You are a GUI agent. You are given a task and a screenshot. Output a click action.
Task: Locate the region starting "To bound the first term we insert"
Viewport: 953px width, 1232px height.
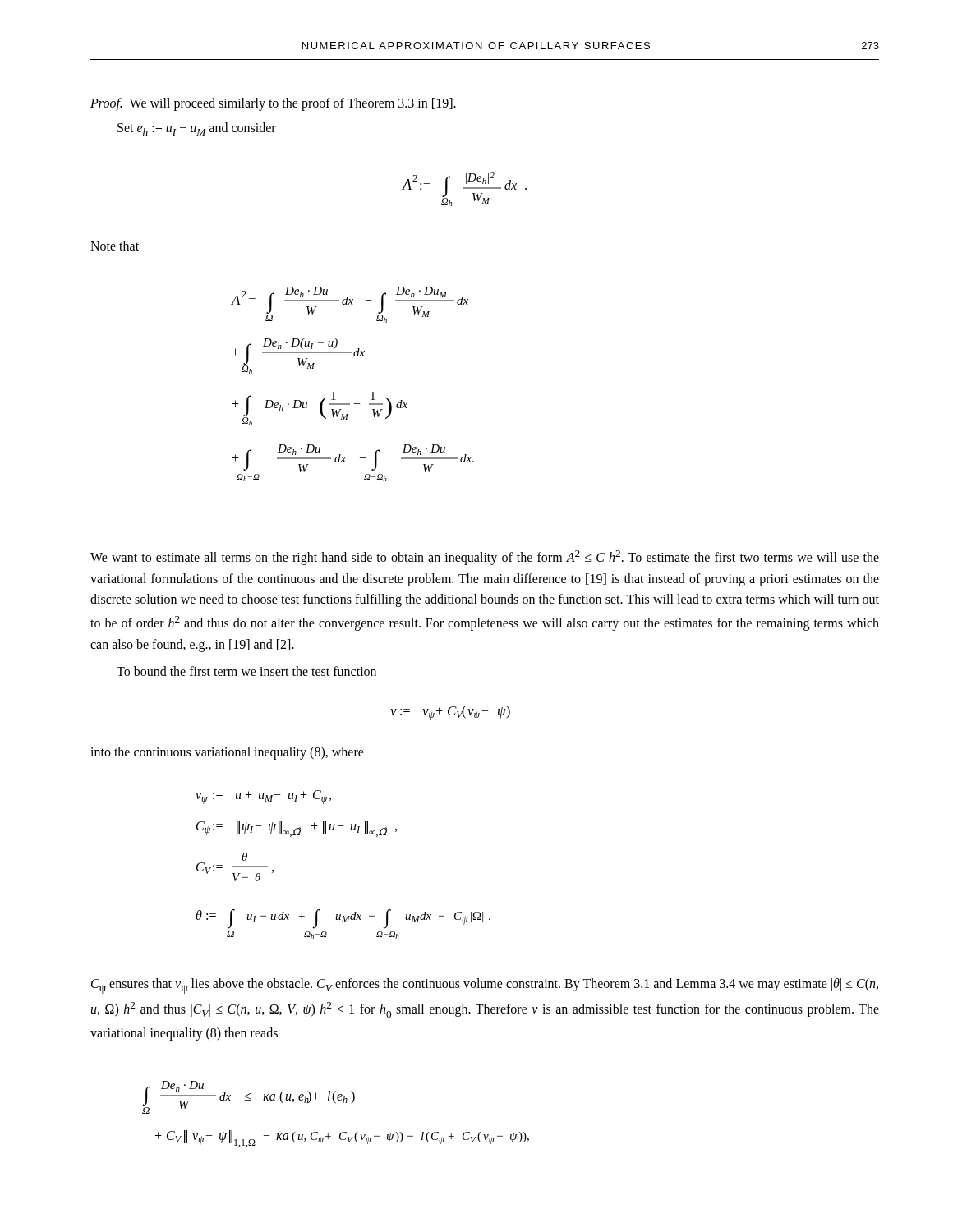point(247,672)
